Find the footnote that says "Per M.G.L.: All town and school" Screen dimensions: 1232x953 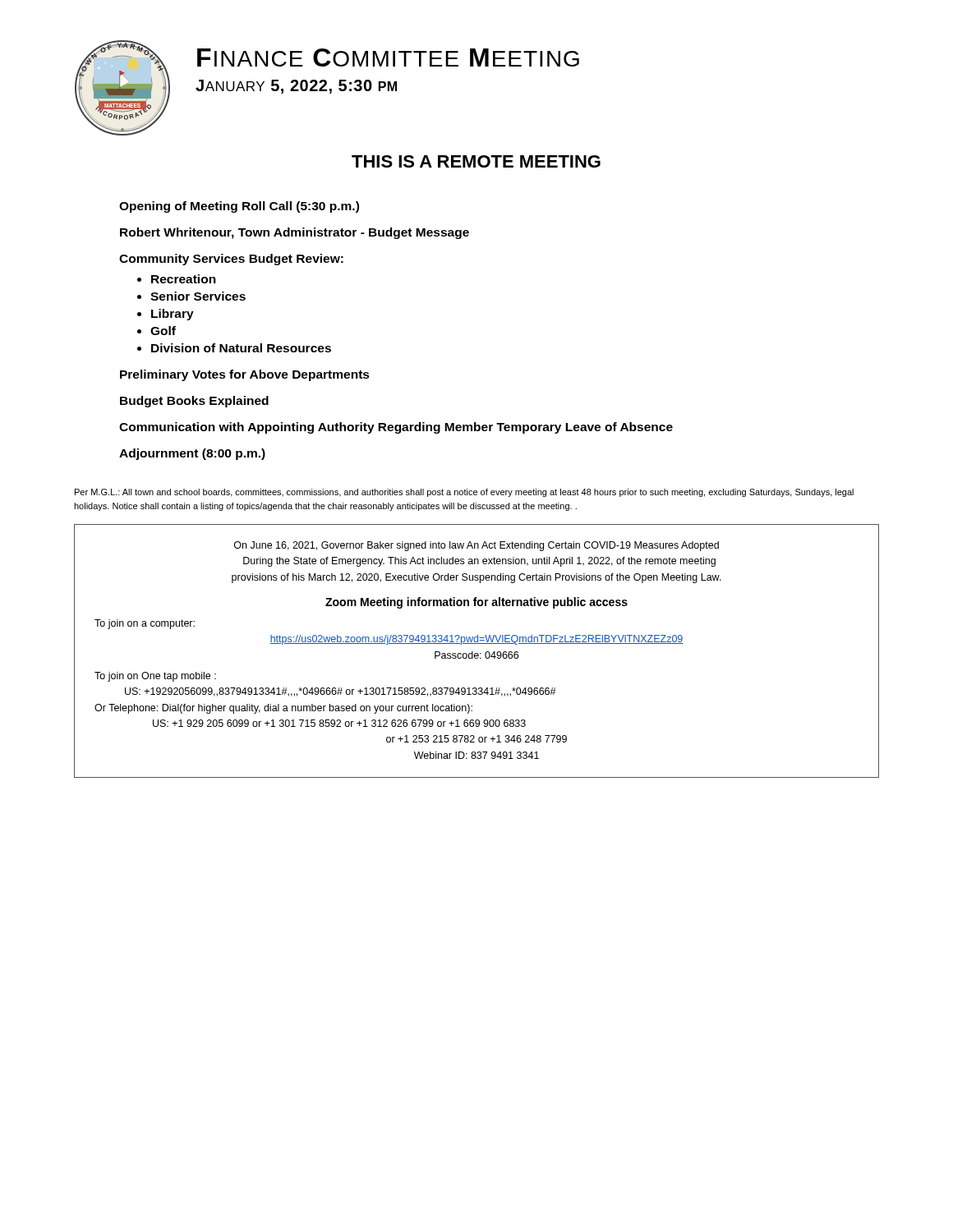[464, 499]
